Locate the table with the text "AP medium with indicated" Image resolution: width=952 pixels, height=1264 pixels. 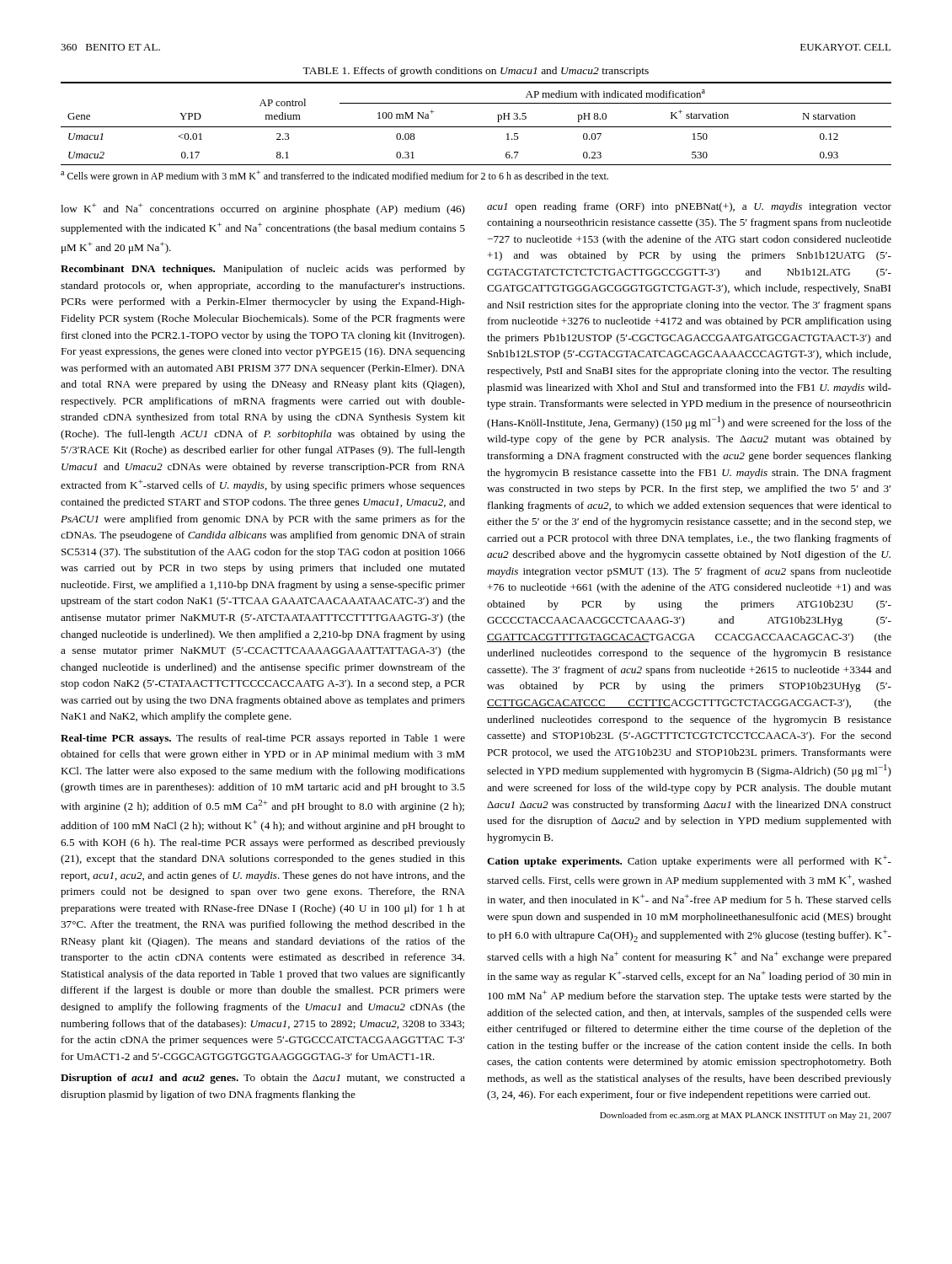[x=476, y=132]
